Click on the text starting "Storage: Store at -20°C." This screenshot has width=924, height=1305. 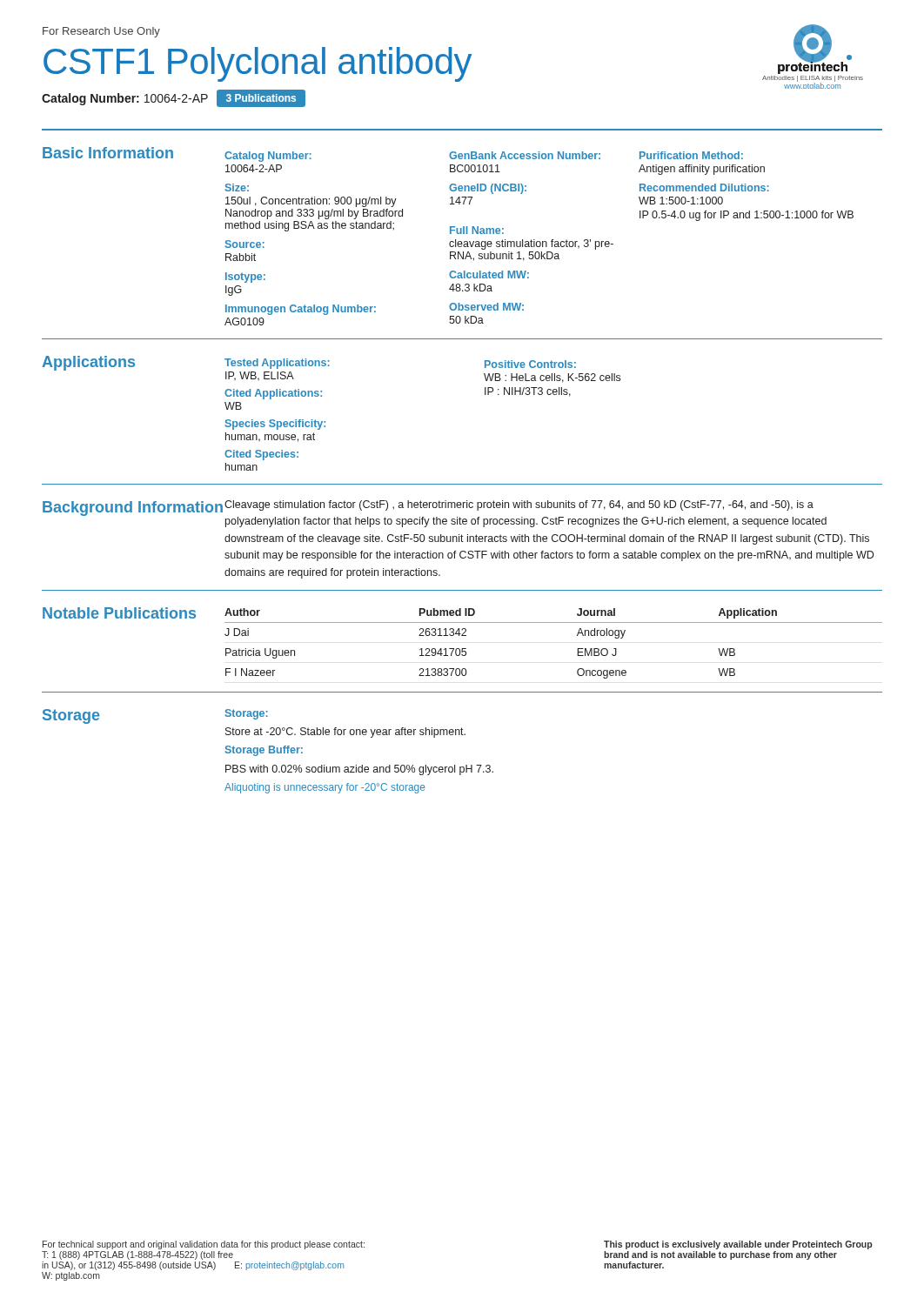click(x=247, y=714)
